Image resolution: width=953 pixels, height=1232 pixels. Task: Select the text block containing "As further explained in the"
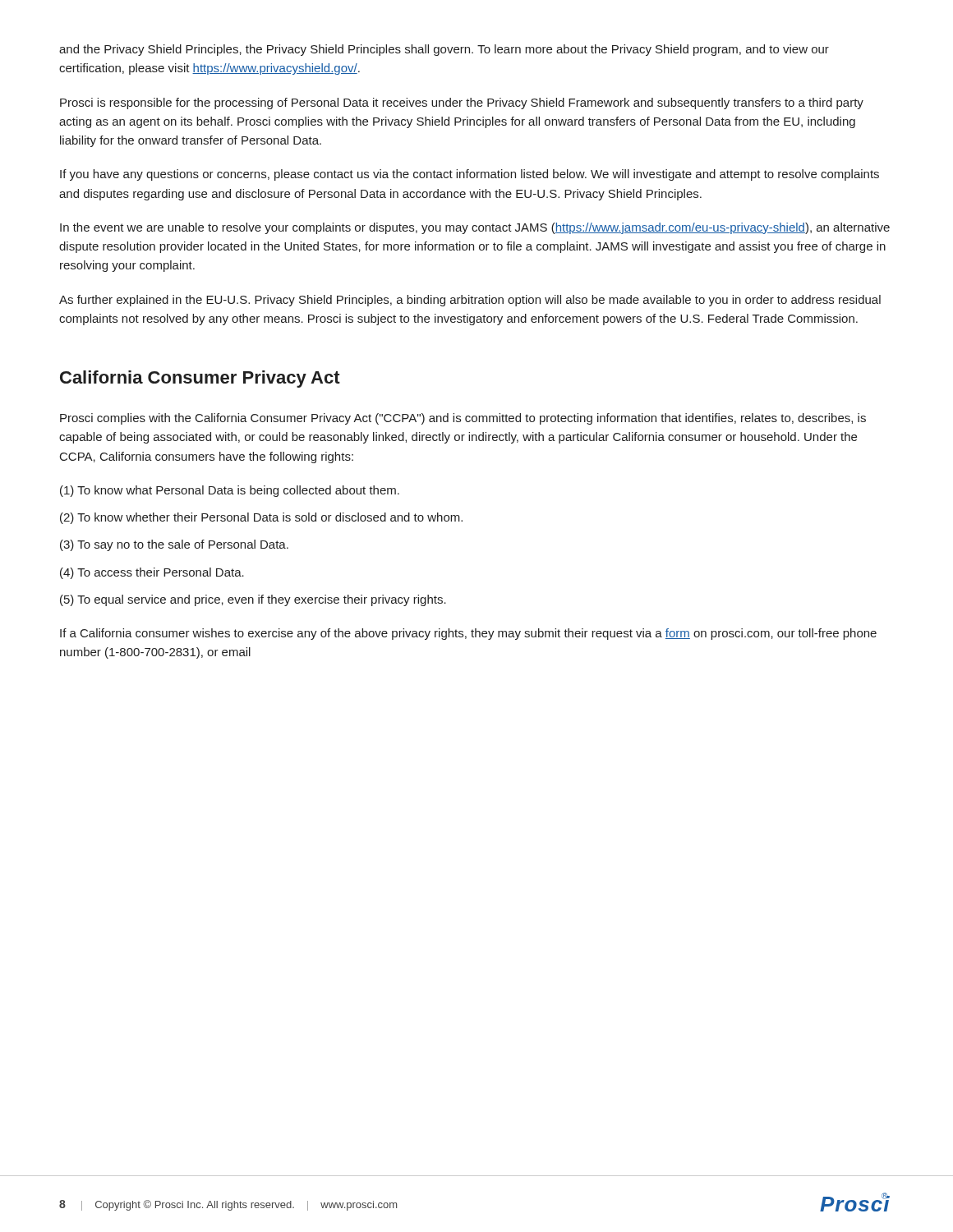coord(470,308)
